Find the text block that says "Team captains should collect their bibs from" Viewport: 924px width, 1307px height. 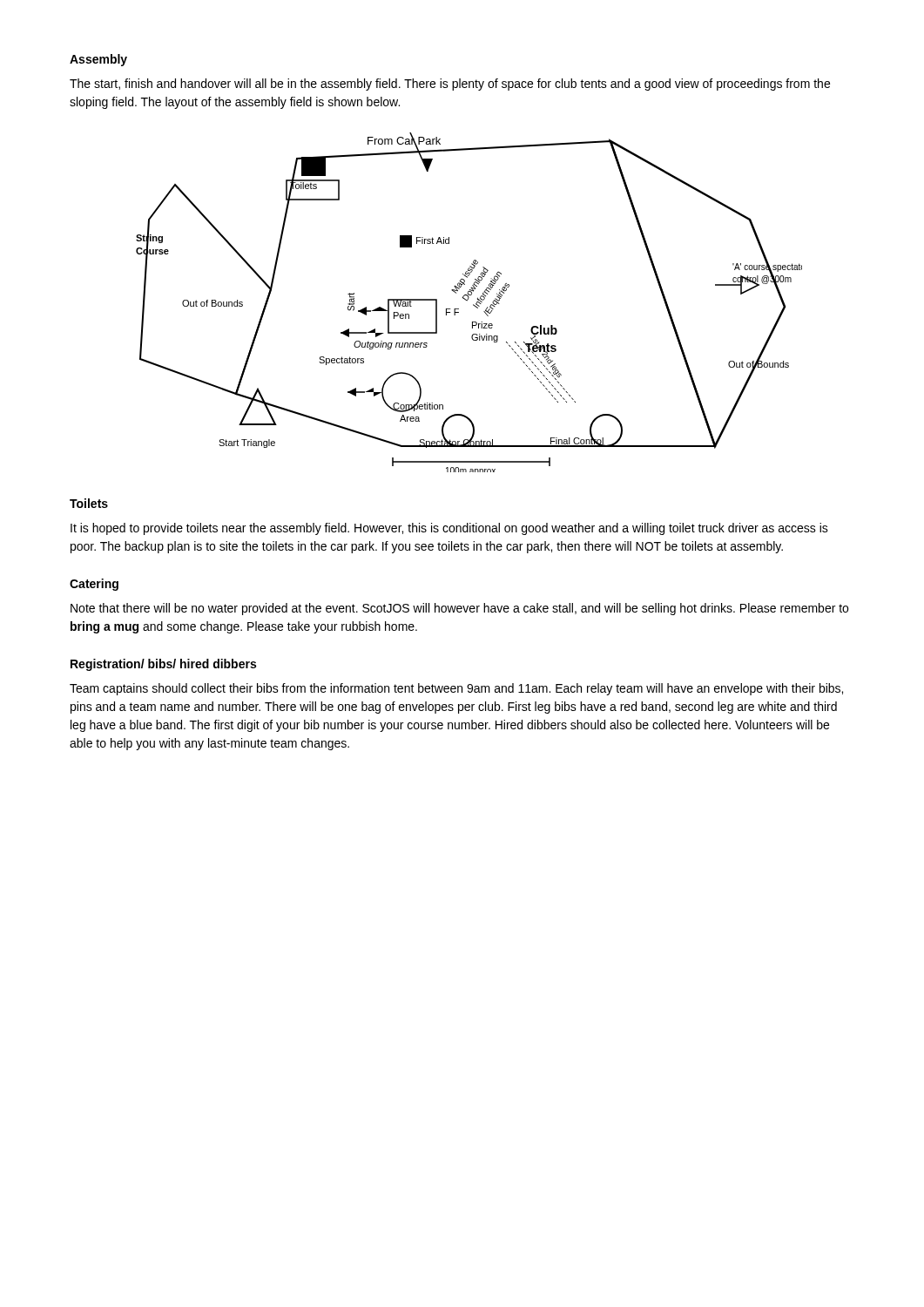pyautogui.click(x=457, y=716)
